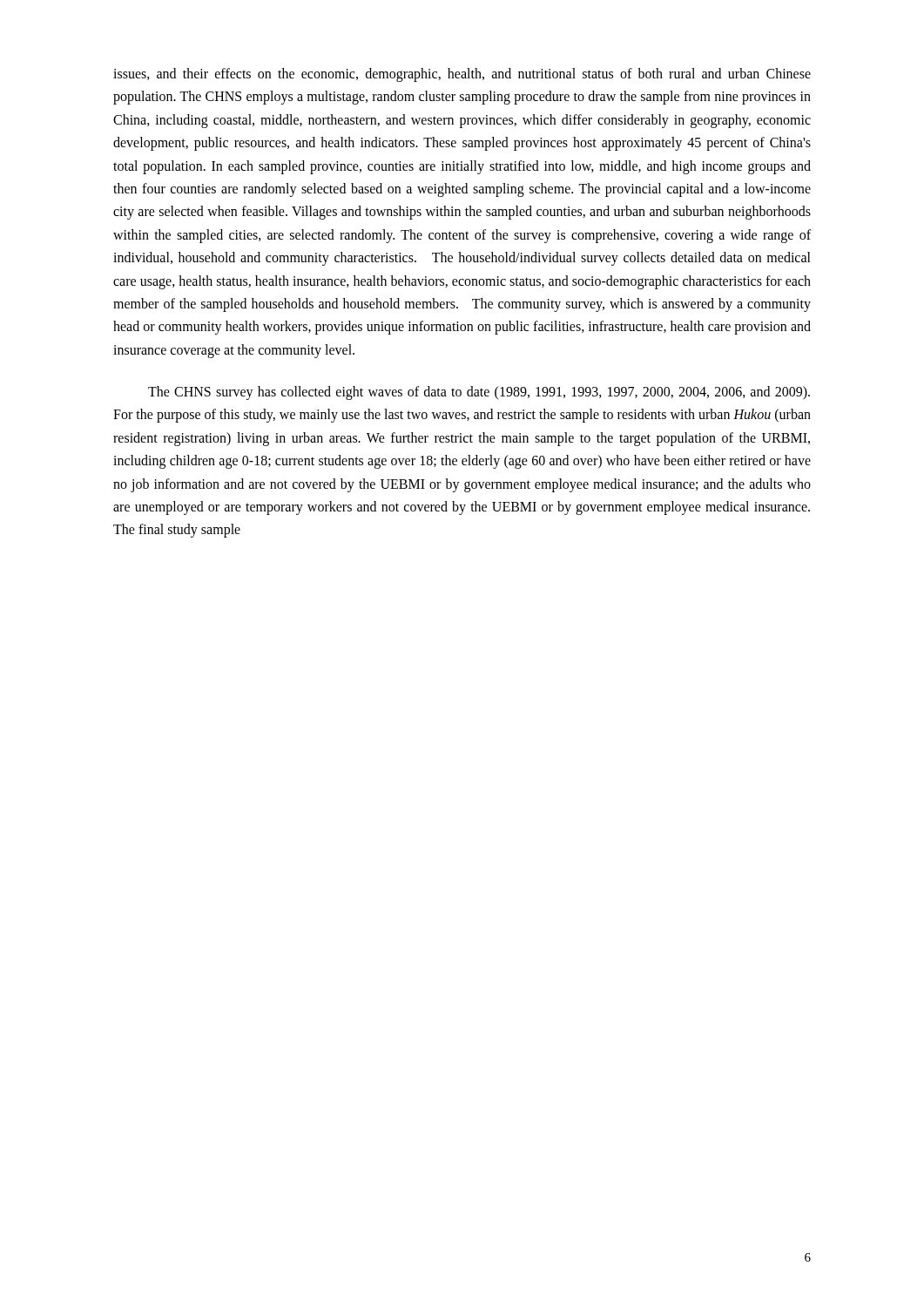Find the text block containing "The CHNS survey has collected eight waves of"

point(462,461)
